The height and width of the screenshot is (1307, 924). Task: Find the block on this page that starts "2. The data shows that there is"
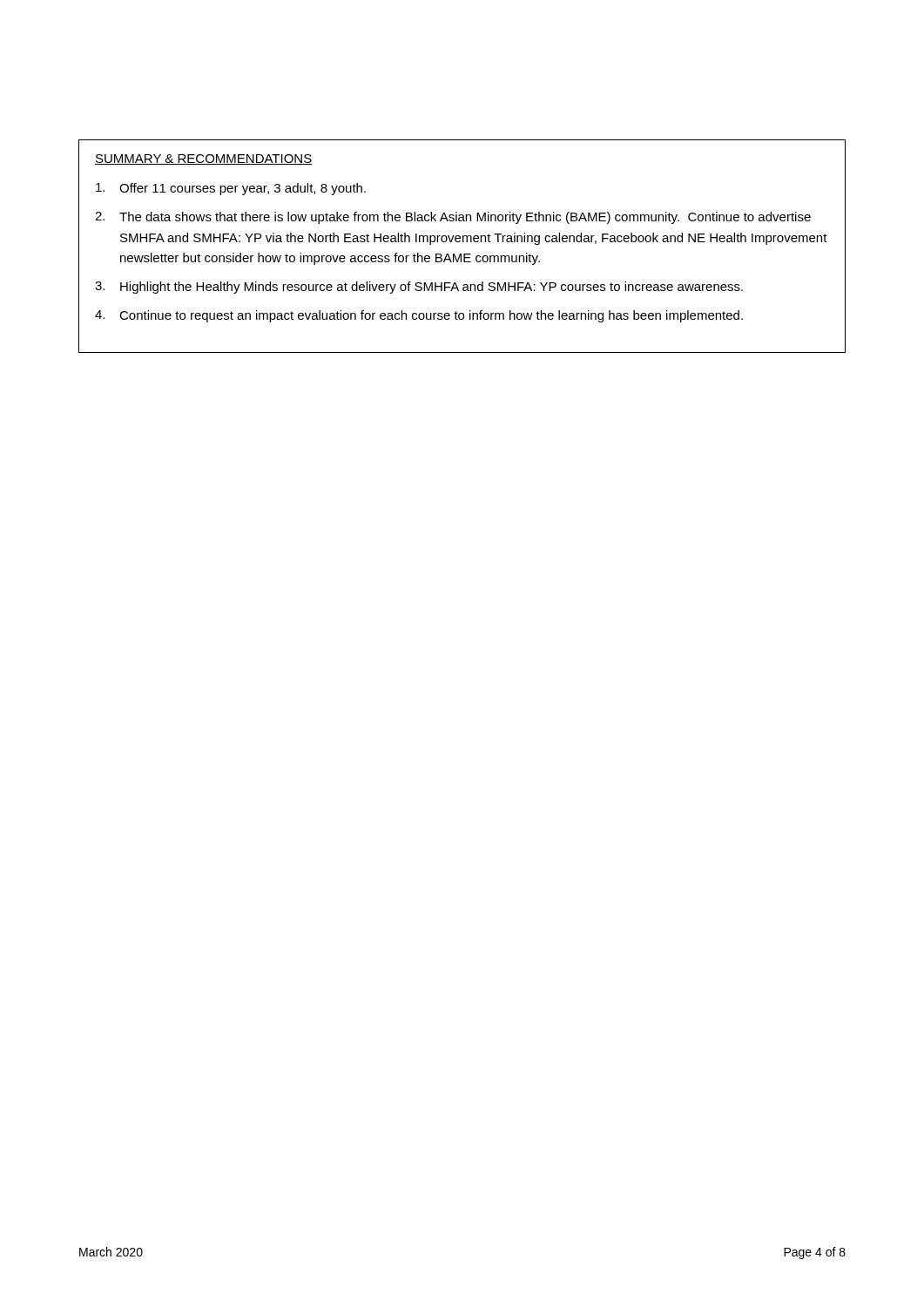462,237
